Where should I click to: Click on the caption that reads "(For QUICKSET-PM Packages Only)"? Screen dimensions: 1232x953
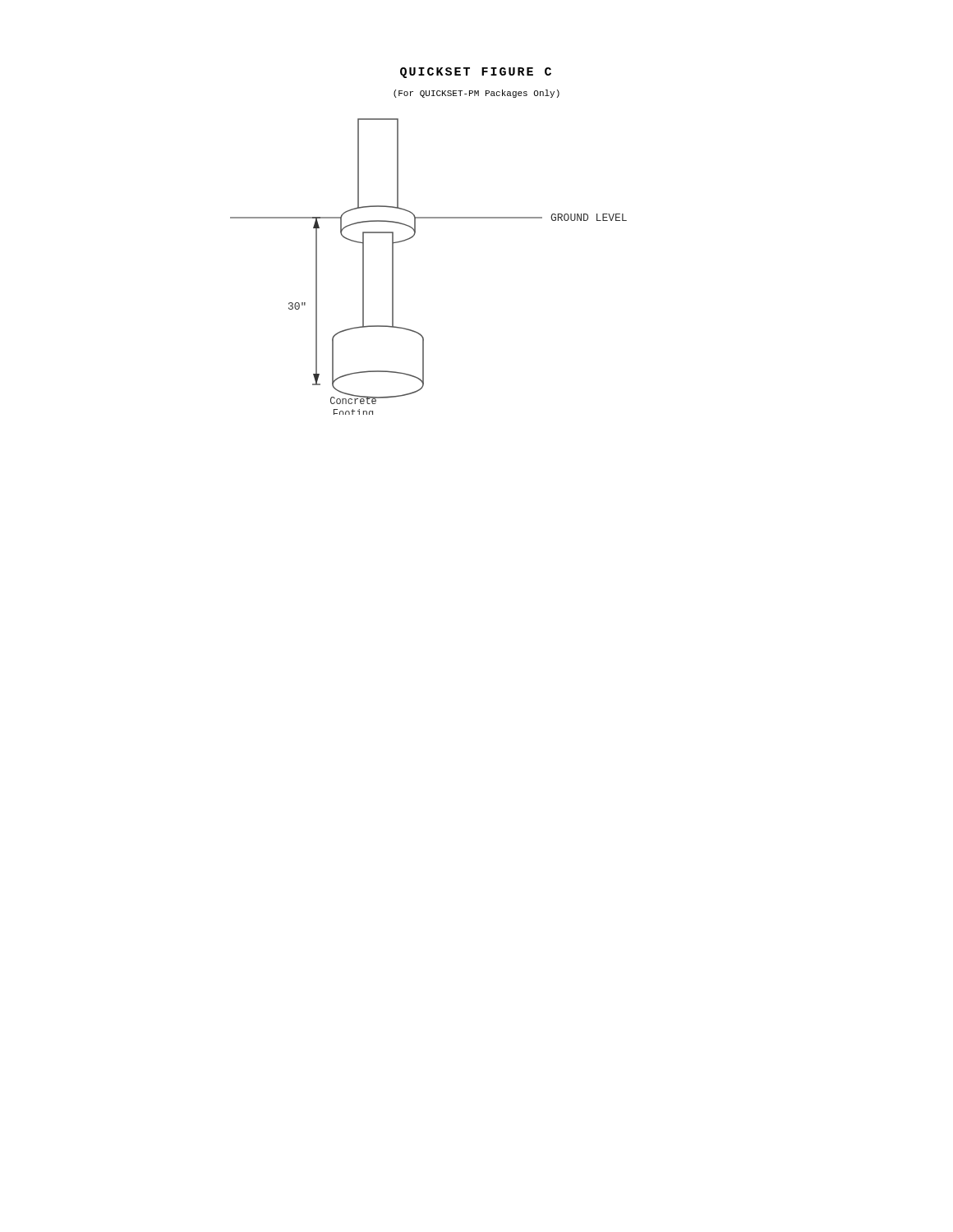[x=476, y=94]
